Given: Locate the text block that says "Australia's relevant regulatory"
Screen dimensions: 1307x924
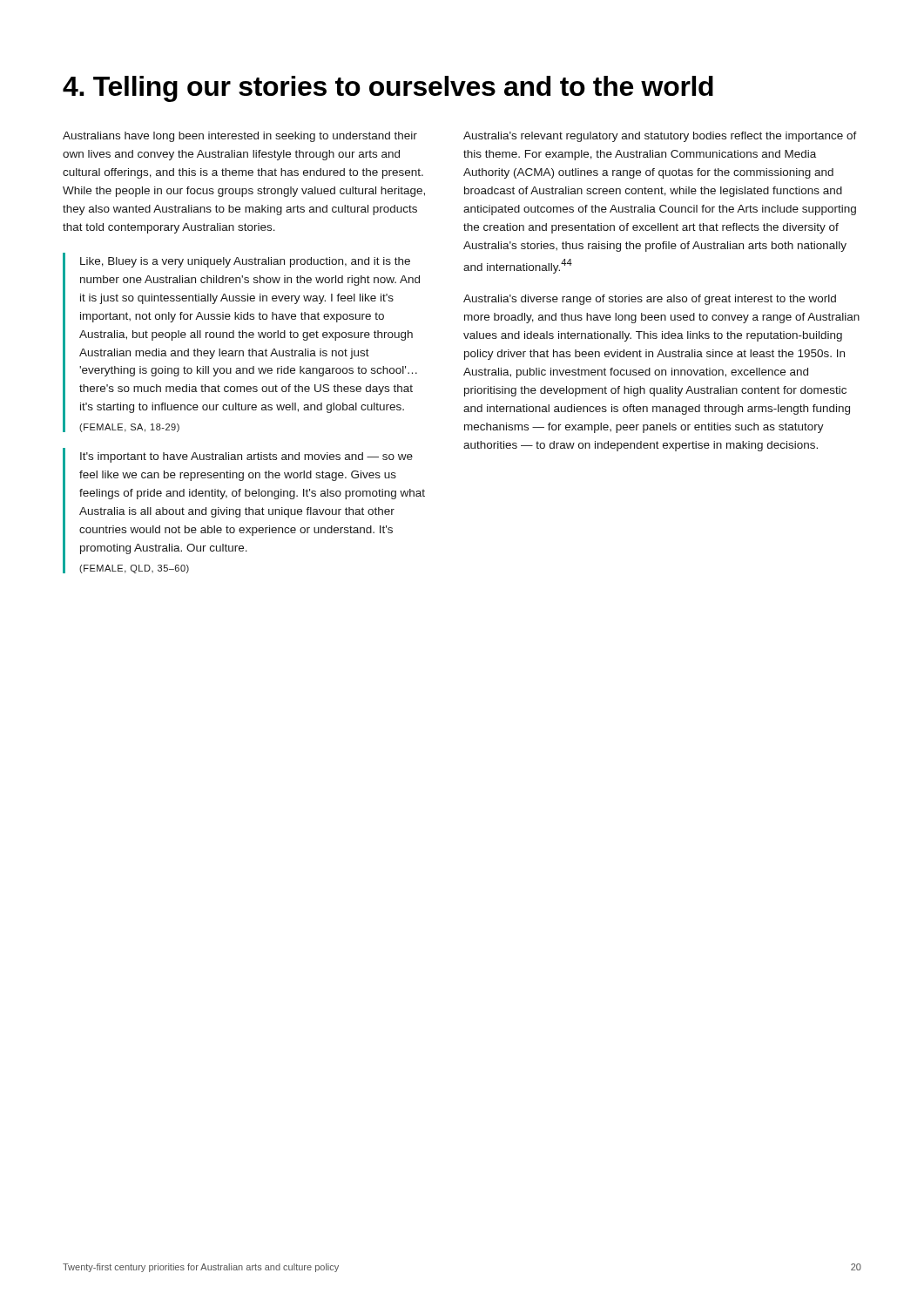Looking at the screenshot, I should click(x=662, y=202).
